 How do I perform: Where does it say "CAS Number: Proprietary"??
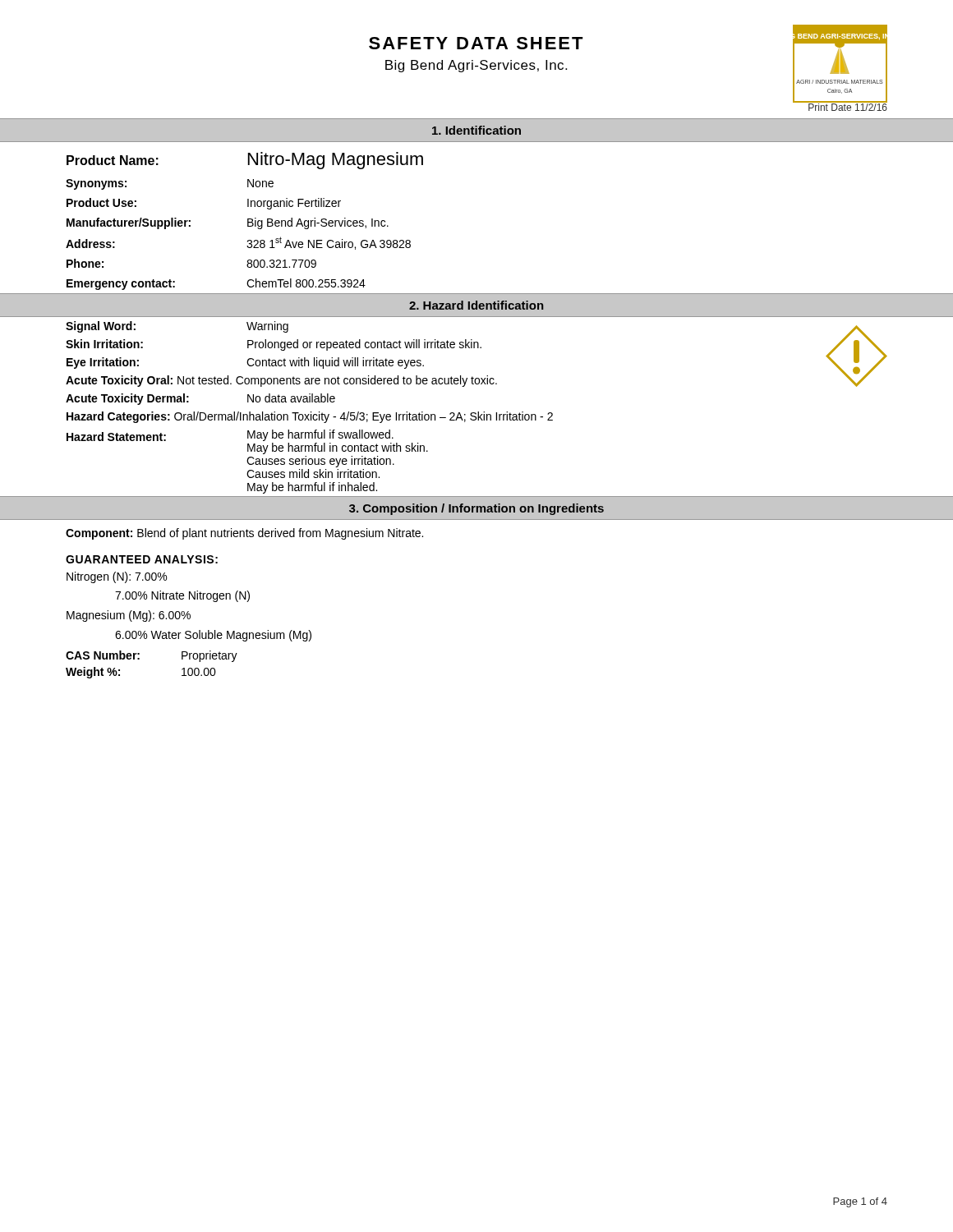click(x=104, y=656)
